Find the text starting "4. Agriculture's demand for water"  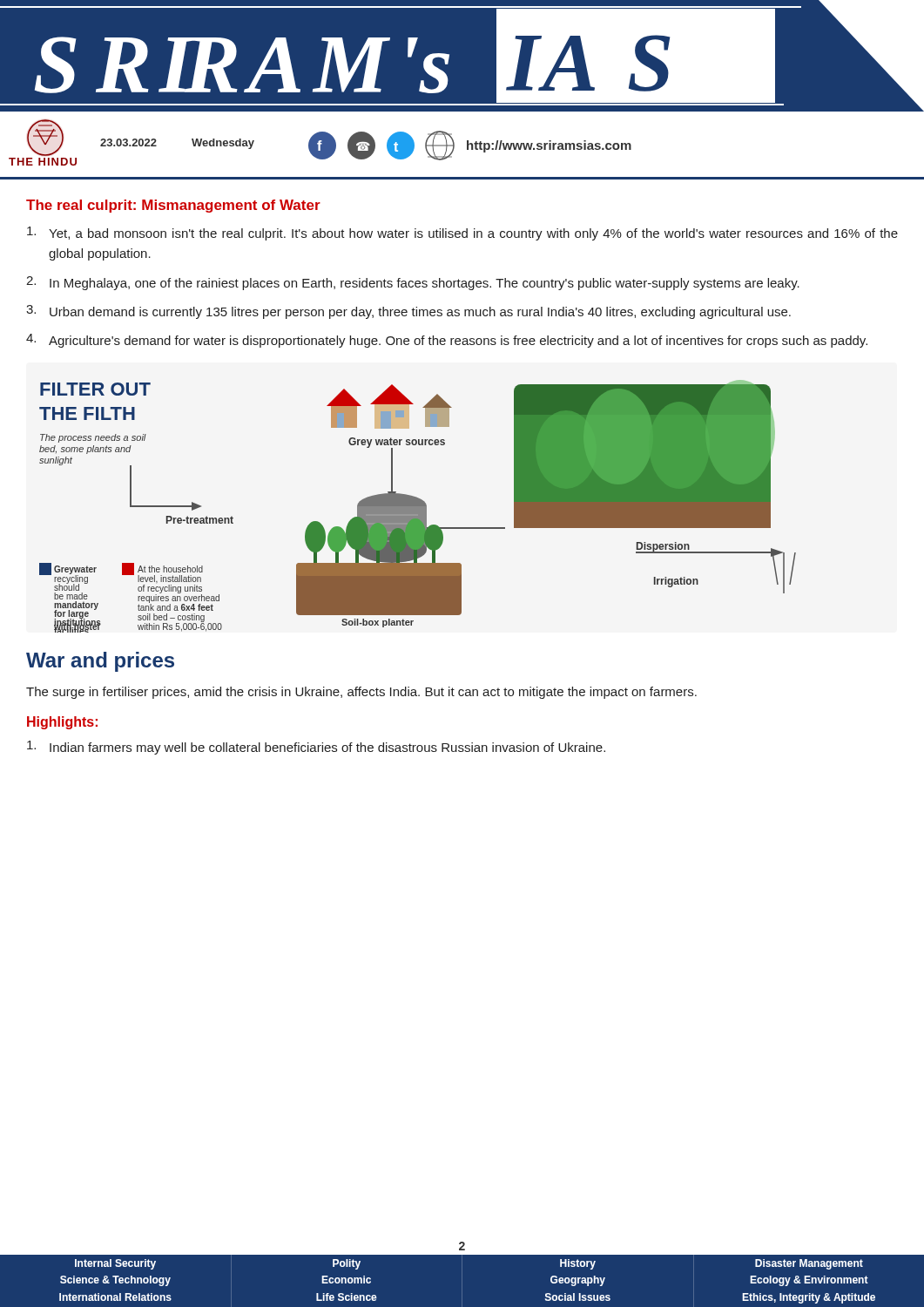(447, 340)
